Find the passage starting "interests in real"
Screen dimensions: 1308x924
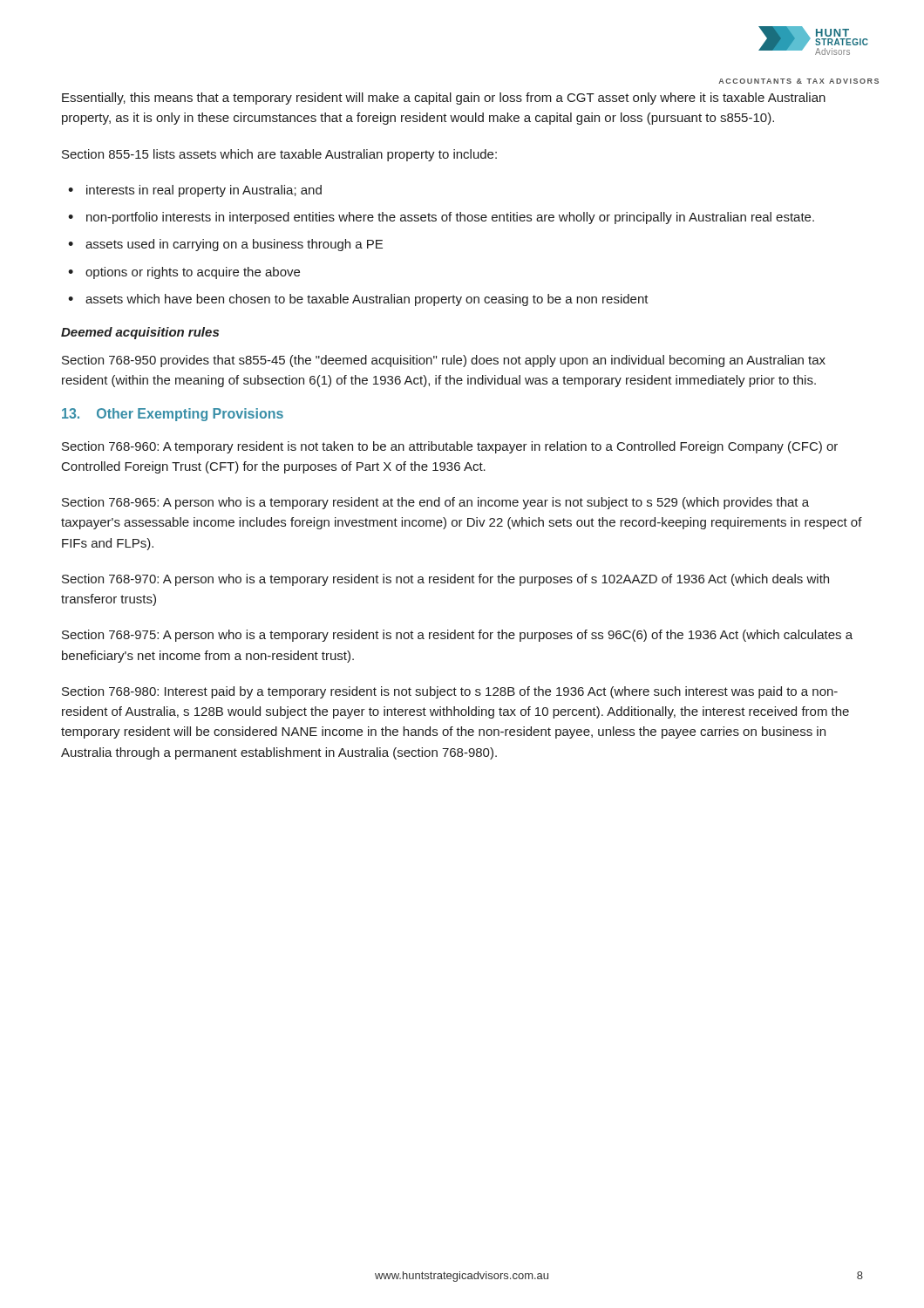[x=204, y=189]
